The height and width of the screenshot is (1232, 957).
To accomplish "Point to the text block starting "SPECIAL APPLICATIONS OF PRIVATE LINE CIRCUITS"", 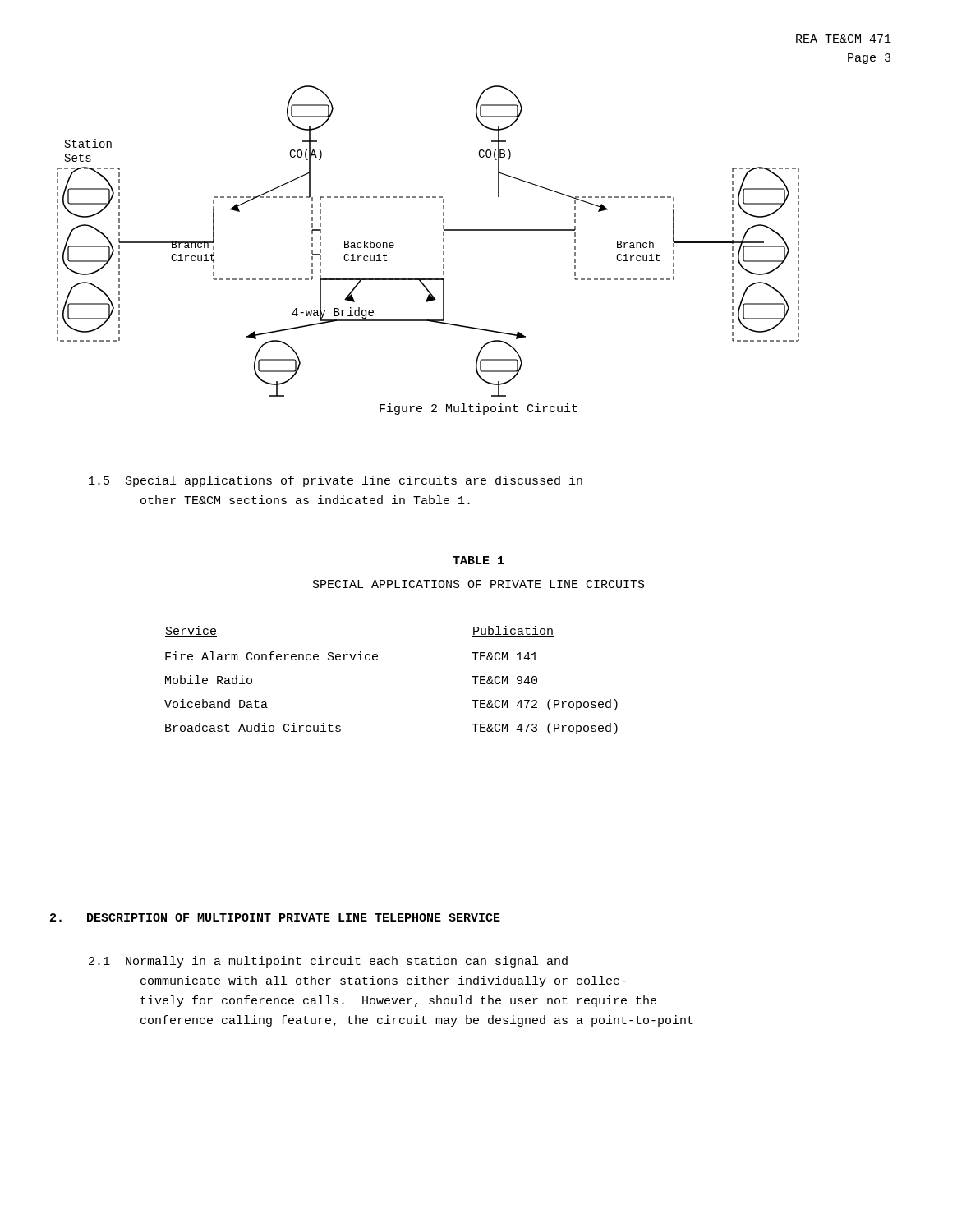I will 478,585.
